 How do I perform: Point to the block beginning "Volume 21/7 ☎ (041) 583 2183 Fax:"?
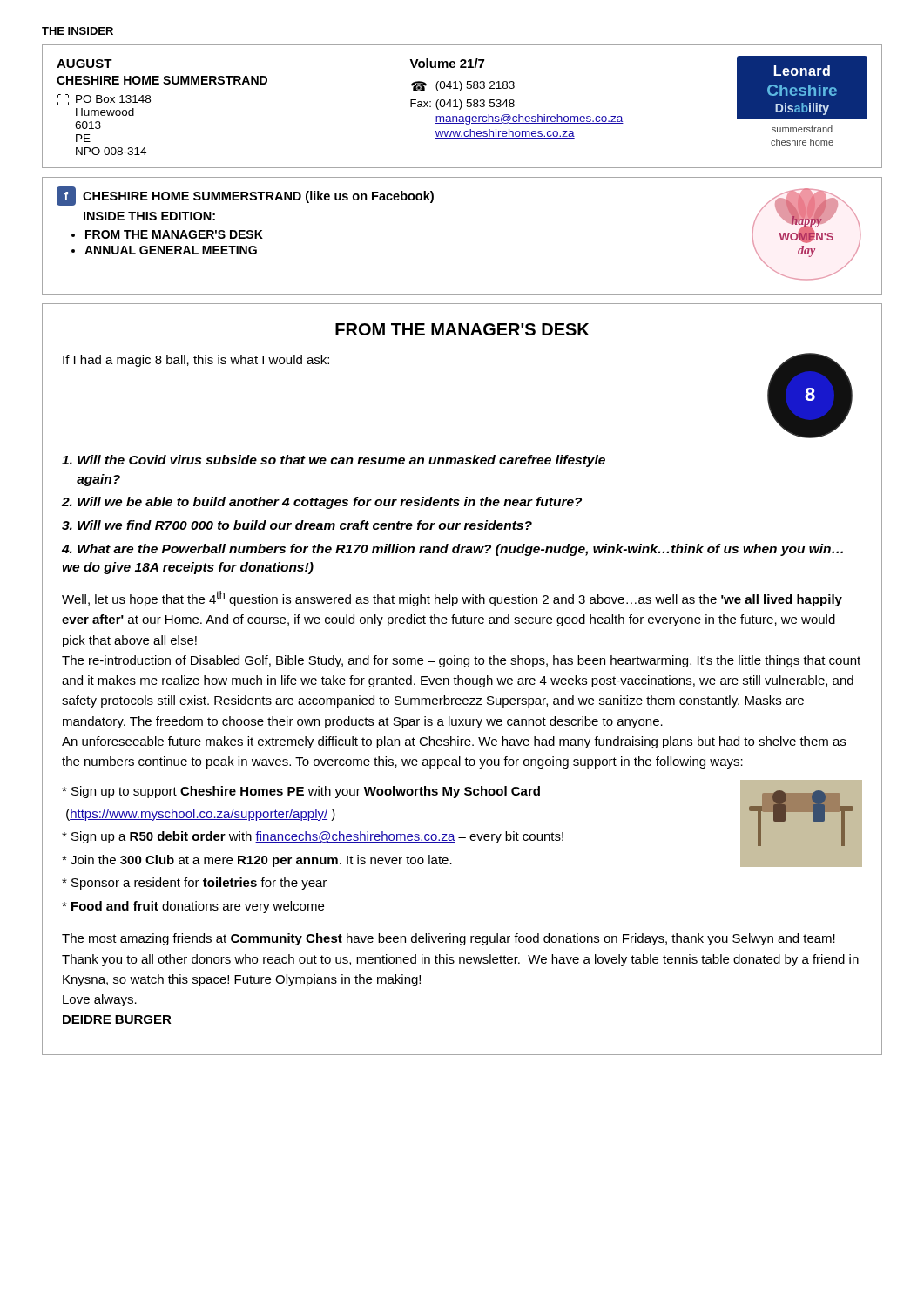tap(573, 98)
